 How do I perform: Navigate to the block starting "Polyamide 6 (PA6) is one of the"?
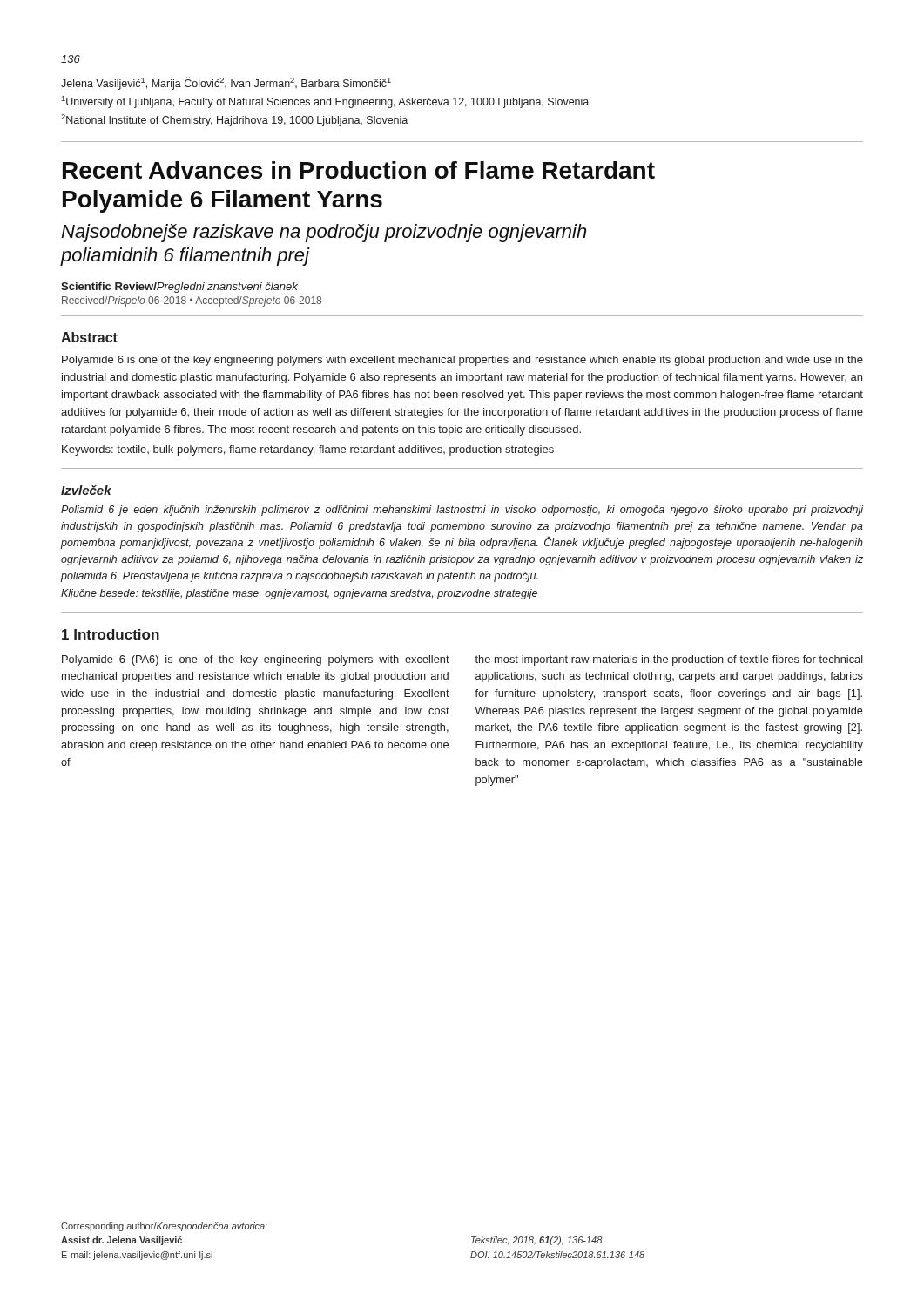(x=255, y=710)
